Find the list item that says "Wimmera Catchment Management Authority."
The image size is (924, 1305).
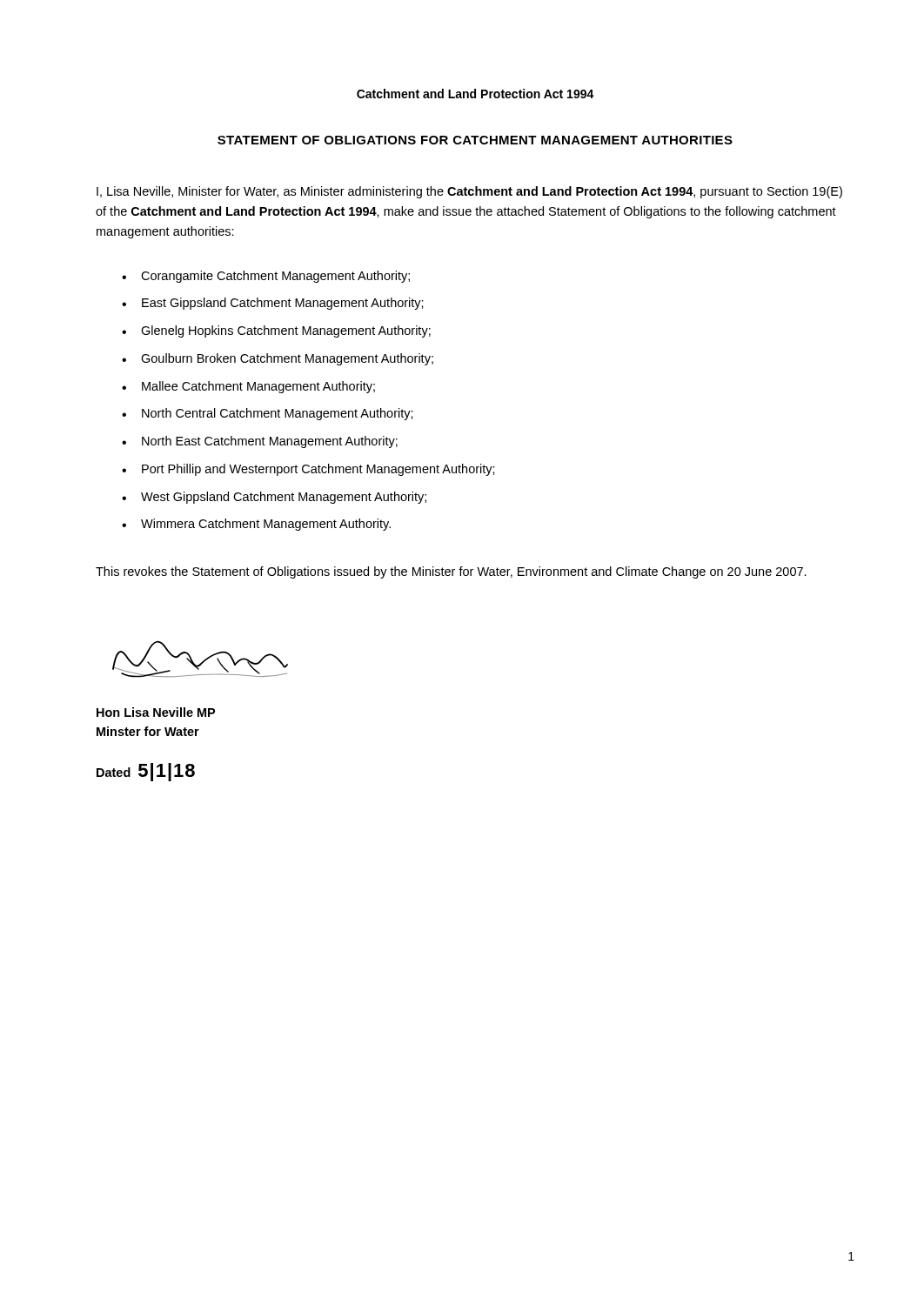pos(266,524)
